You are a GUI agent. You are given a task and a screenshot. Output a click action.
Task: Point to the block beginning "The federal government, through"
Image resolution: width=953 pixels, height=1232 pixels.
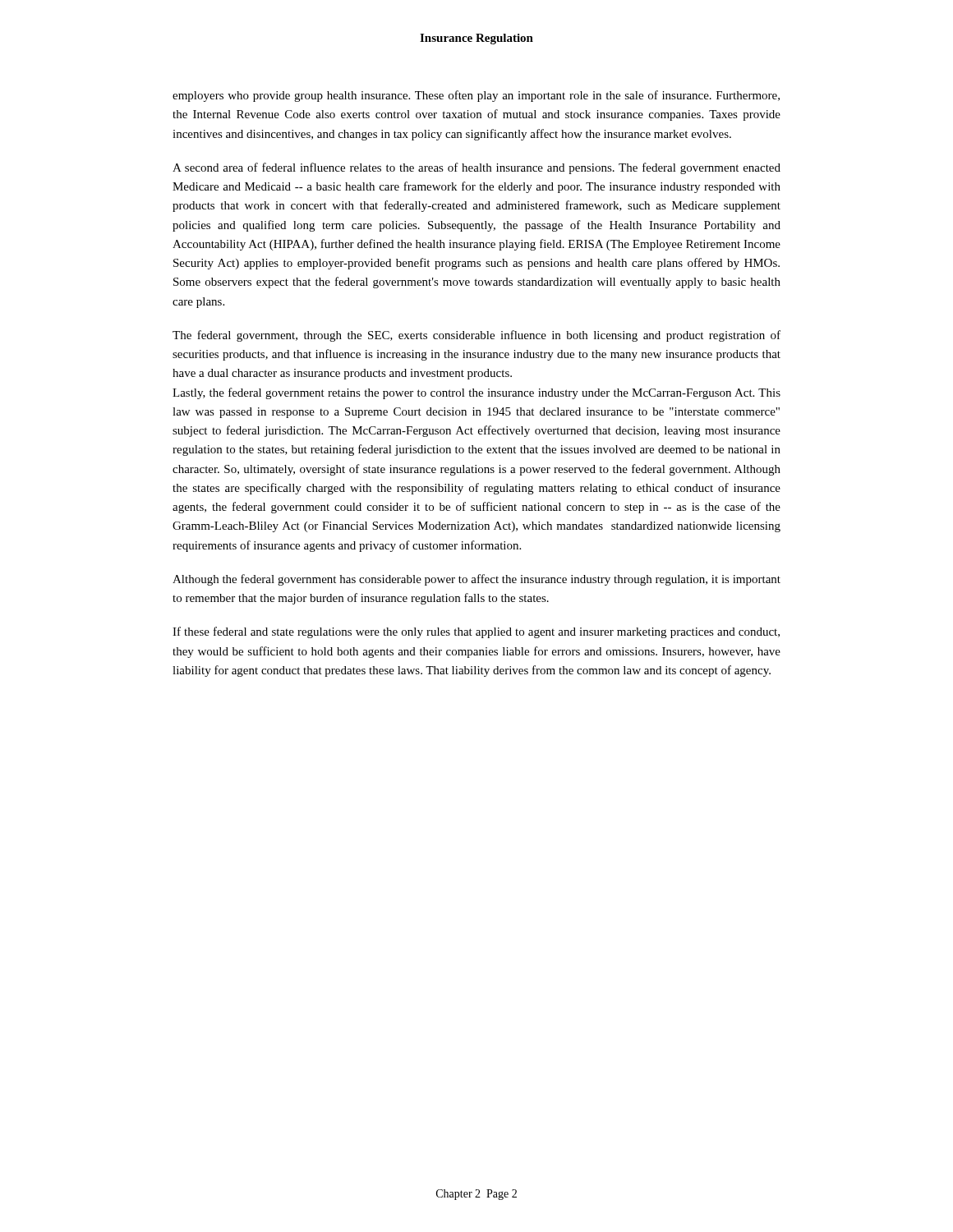[476, 440]
